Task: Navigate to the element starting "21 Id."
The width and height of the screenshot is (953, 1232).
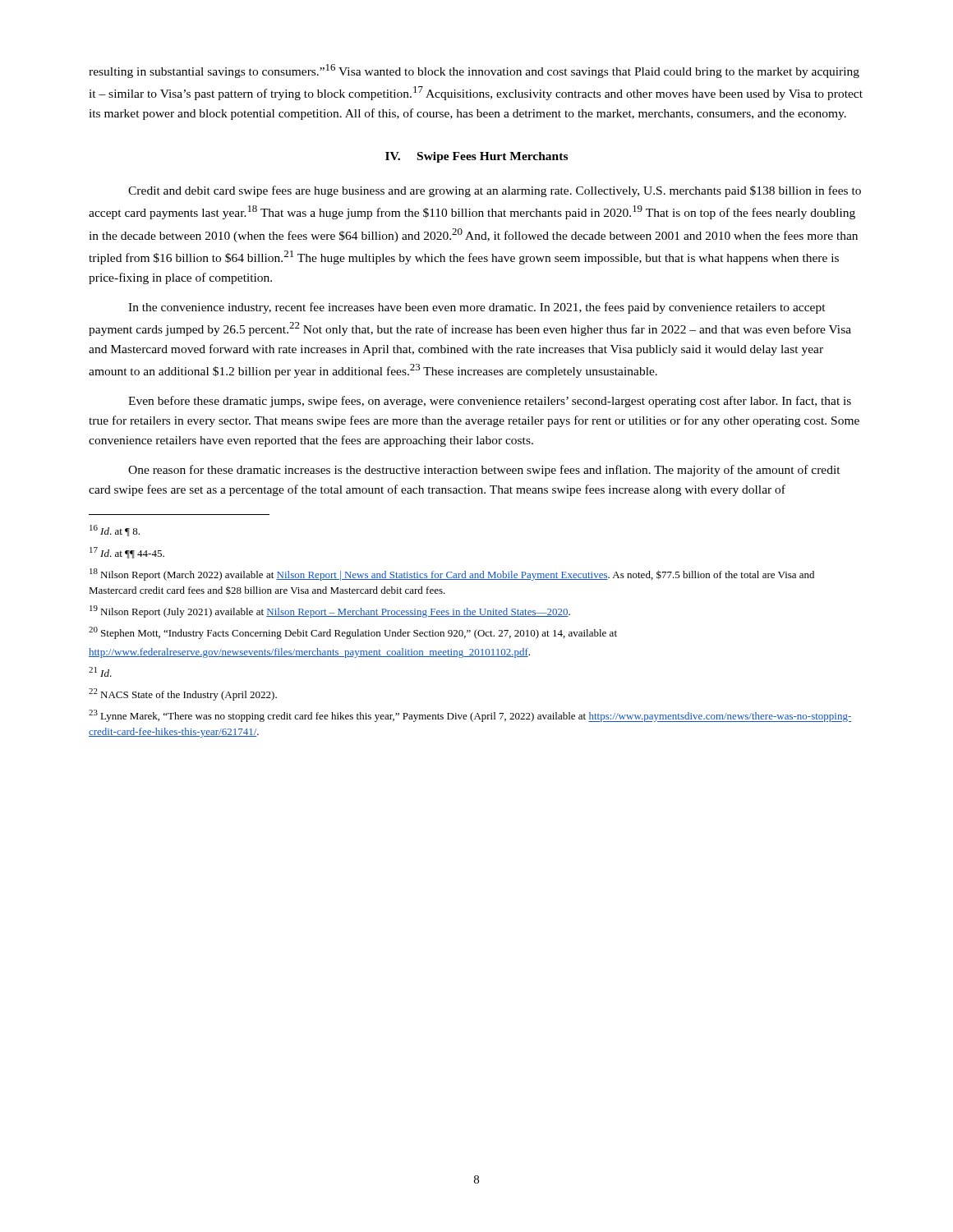Action: click(100, 672)
